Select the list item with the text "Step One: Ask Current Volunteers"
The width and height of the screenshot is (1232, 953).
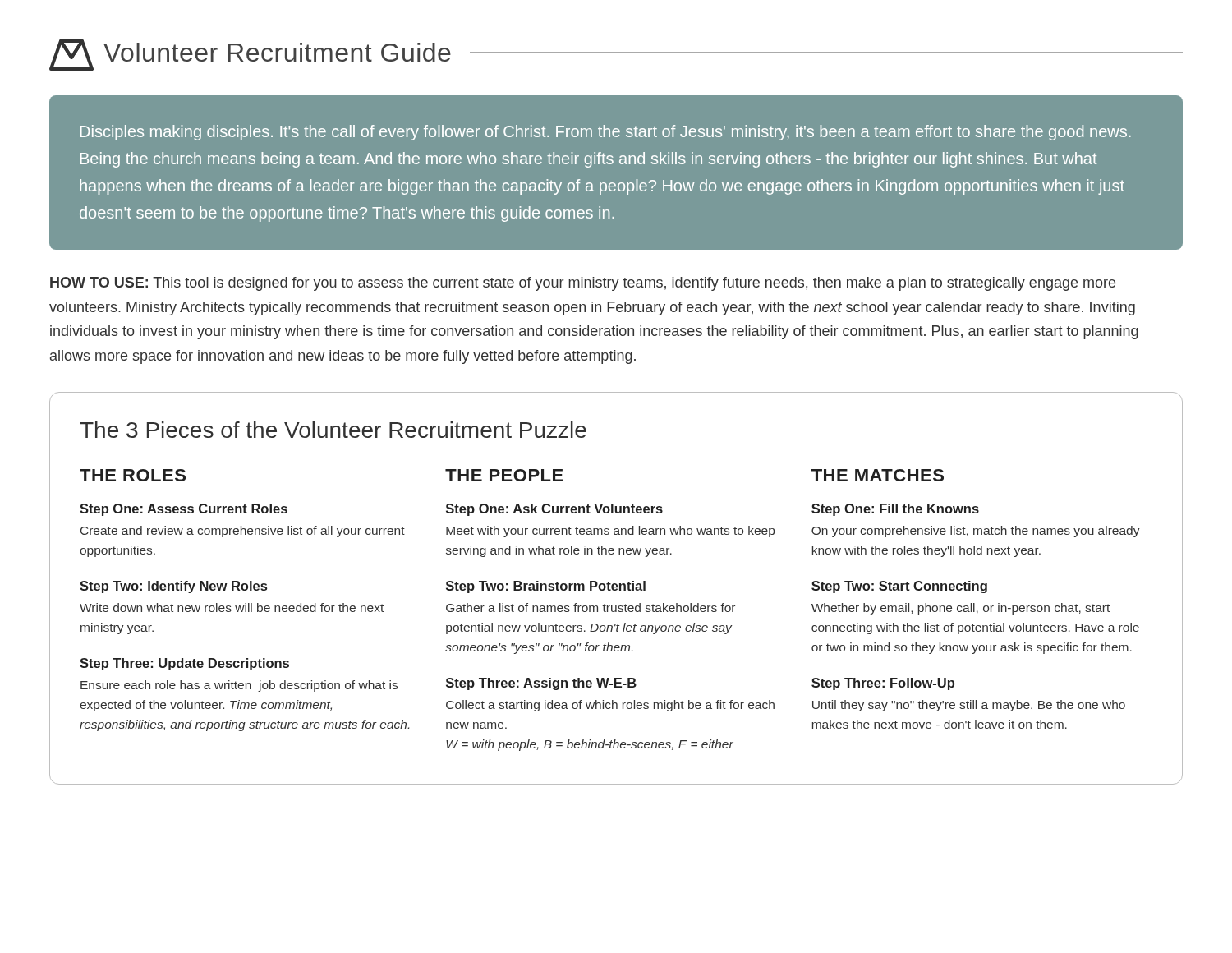point(616,530)
